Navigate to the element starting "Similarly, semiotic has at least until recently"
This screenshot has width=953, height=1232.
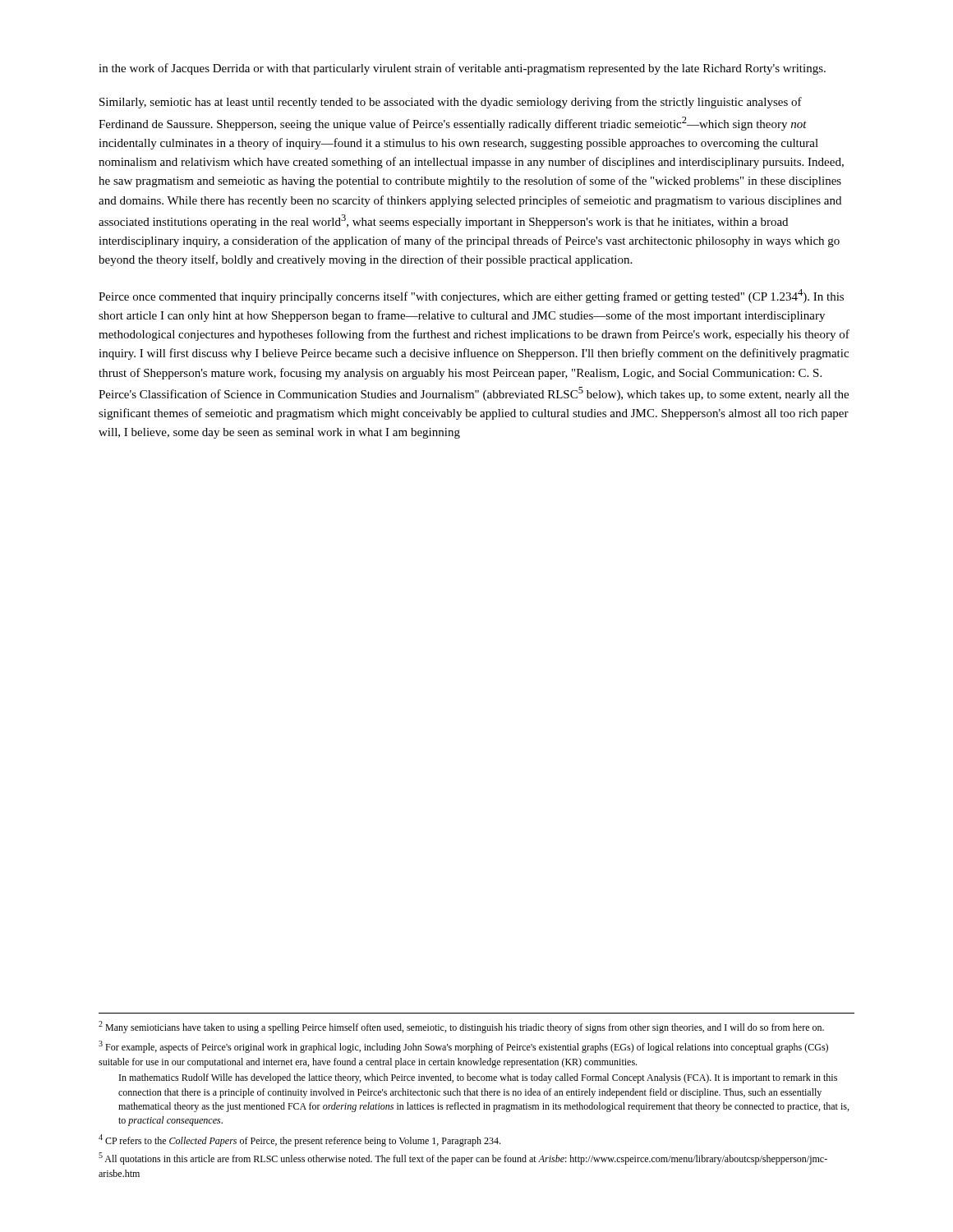coord(471,181)
